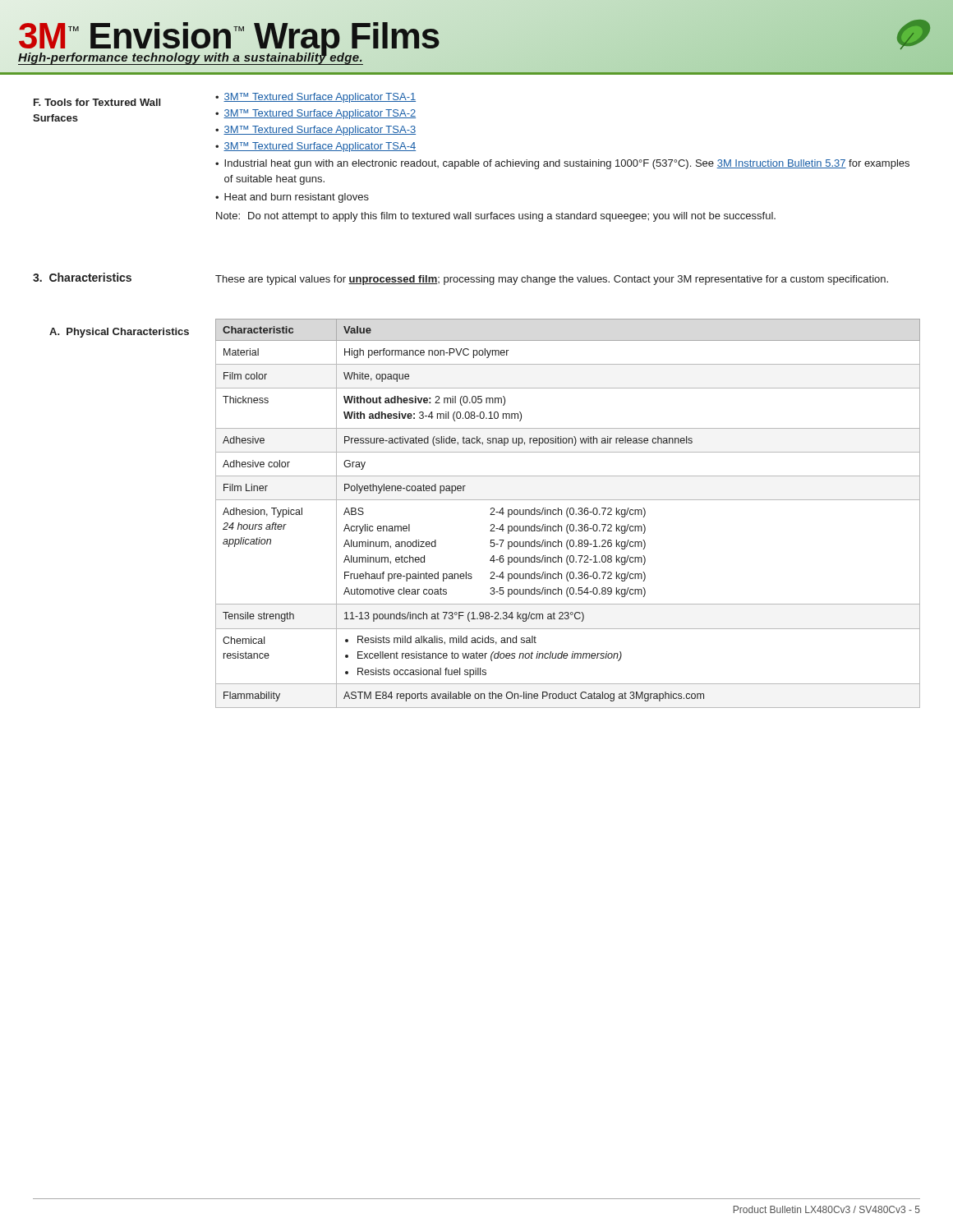The height and width of the screenshot is (1232, 953).
Task: Locate a table
Action: click(x=568, y=513)
